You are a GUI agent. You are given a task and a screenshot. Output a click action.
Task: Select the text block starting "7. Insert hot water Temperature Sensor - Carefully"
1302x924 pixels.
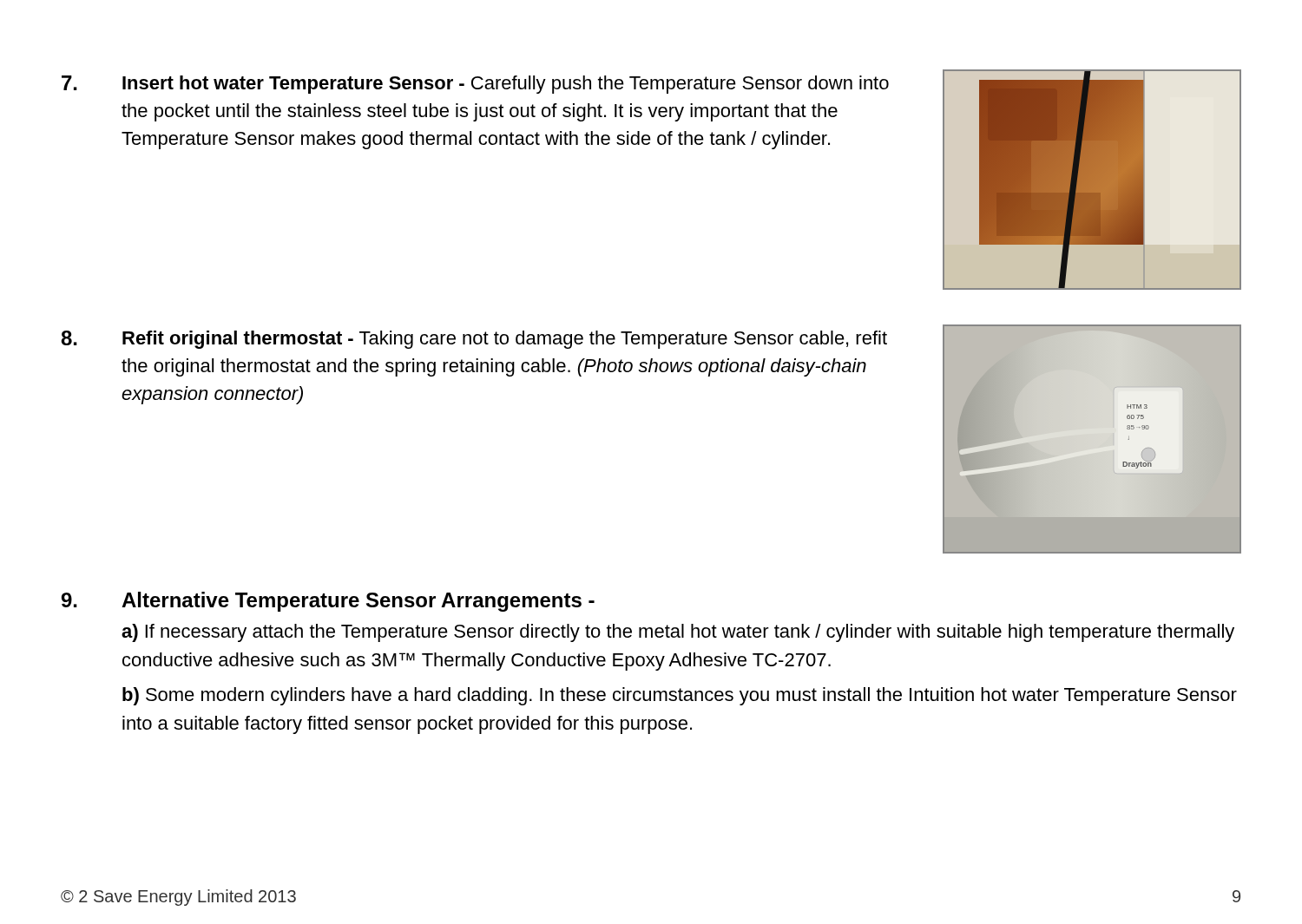tap(651, 180)
